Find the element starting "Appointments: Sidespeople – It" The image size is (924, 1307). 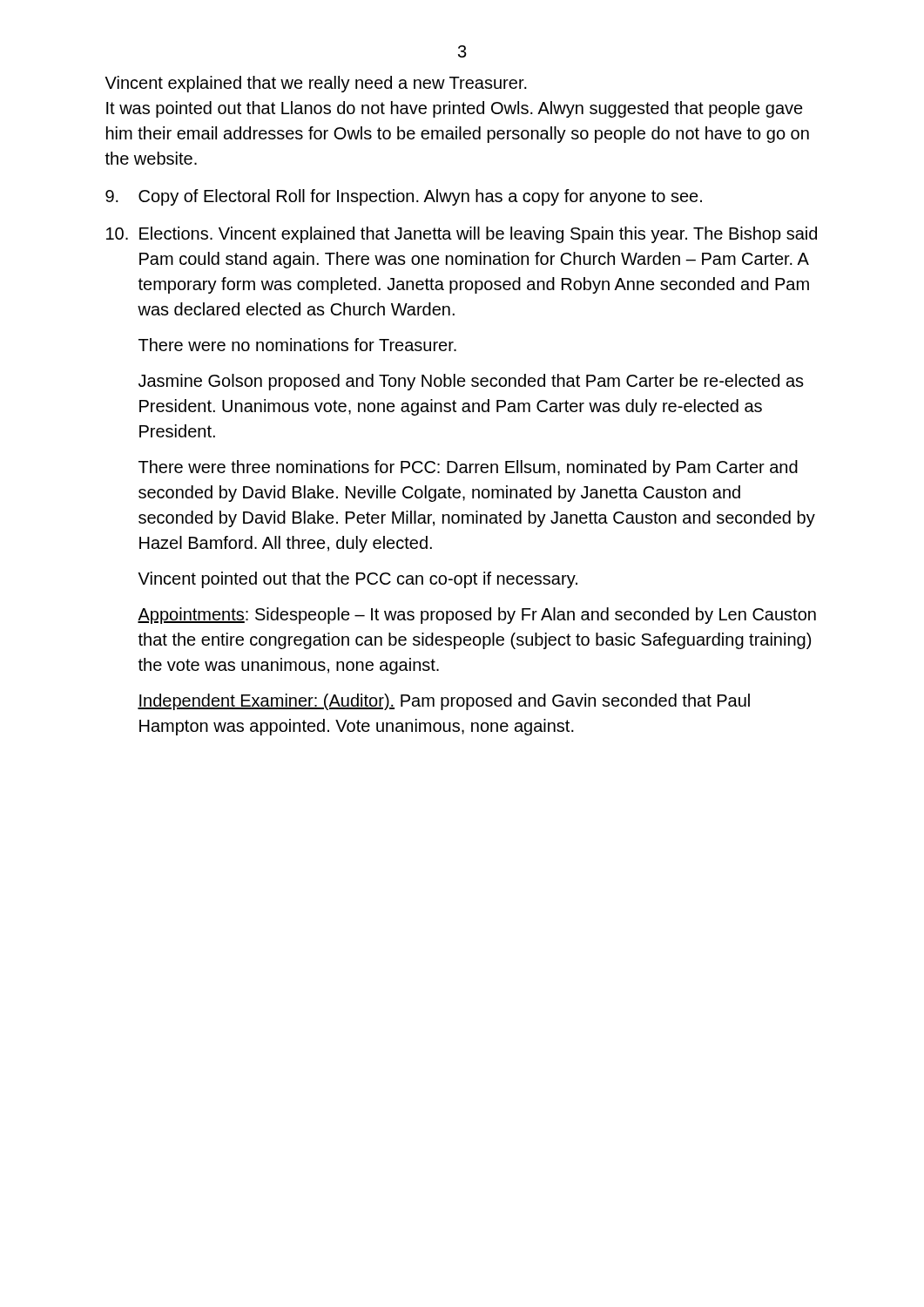477,640
